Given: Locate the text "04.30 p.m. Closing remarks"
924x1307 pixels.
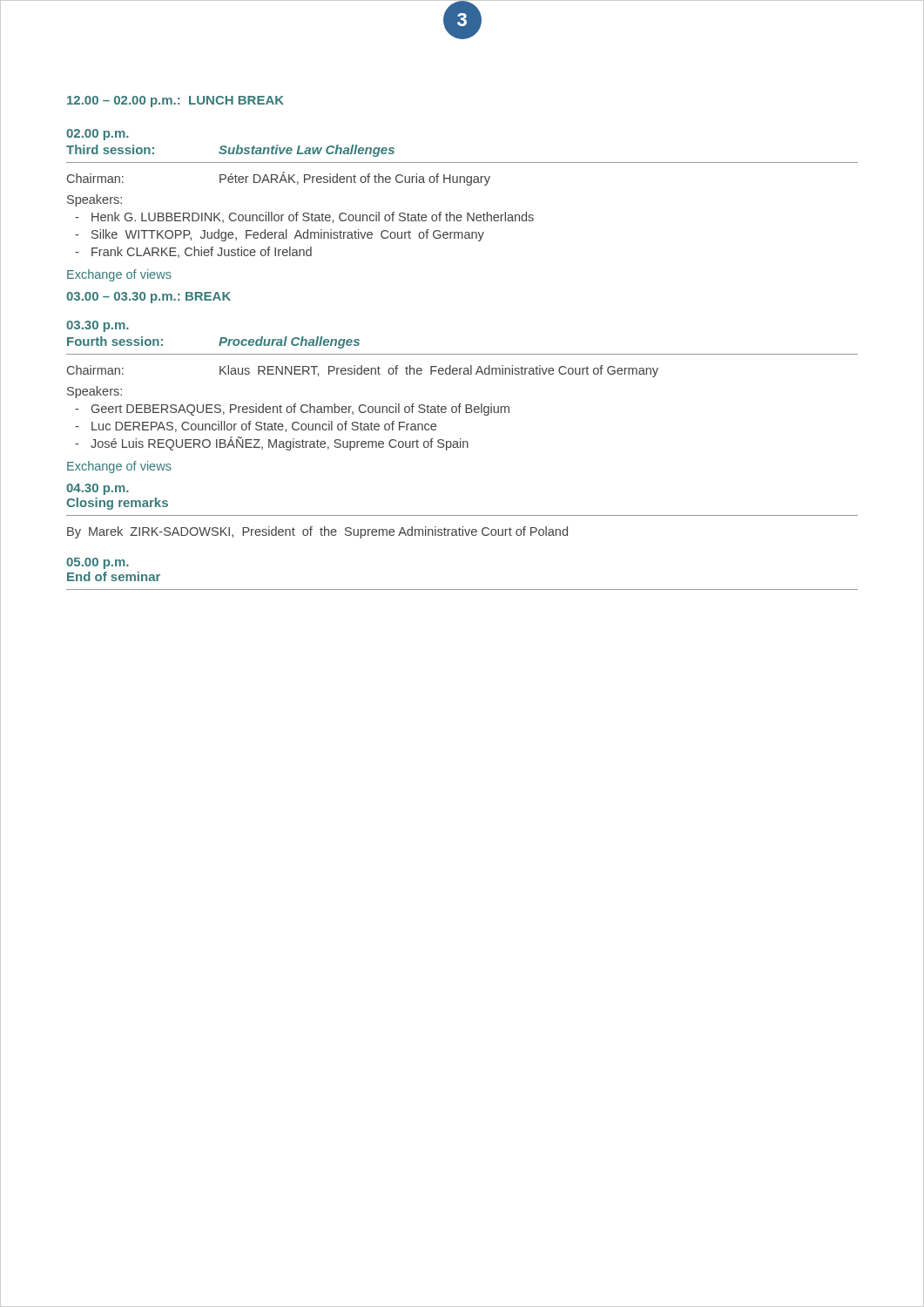Looking at the screenshot, I should pos(98,489).
